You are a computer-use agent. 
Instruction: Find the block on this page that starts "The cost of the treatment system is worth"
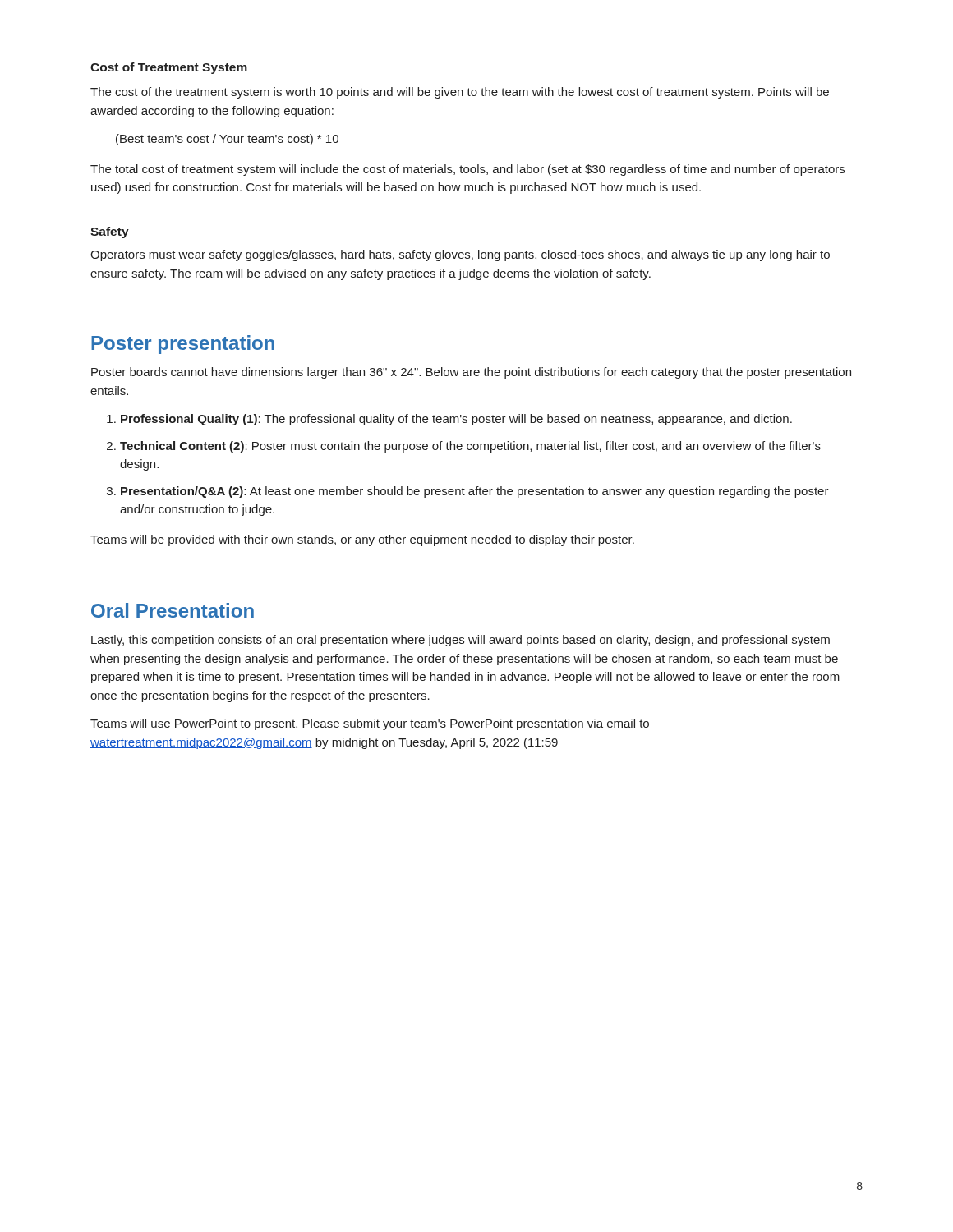[x=476, y=102]
